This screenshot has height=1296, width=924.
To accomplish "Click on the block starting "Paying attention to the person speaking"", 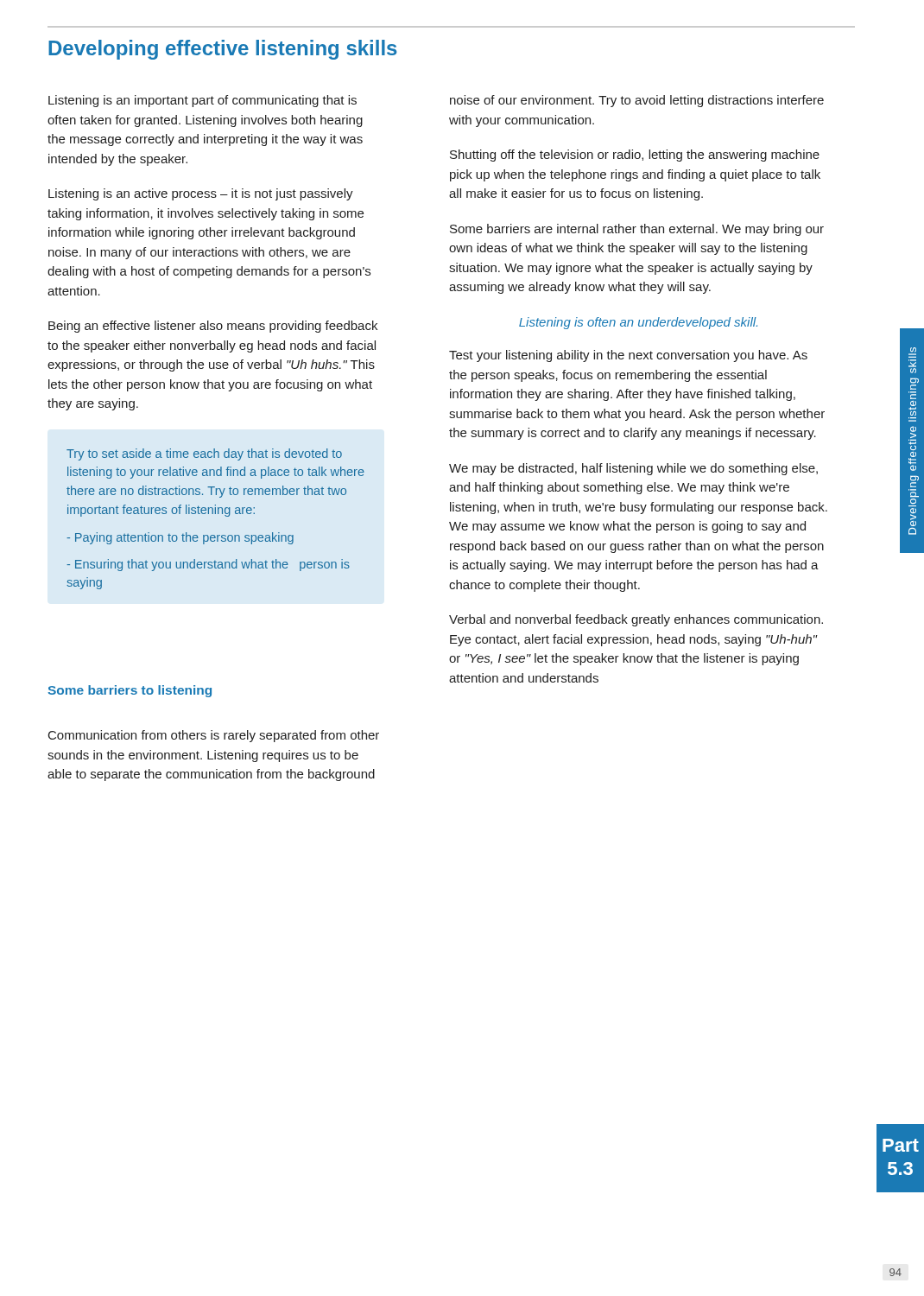I will pos(180,537).
